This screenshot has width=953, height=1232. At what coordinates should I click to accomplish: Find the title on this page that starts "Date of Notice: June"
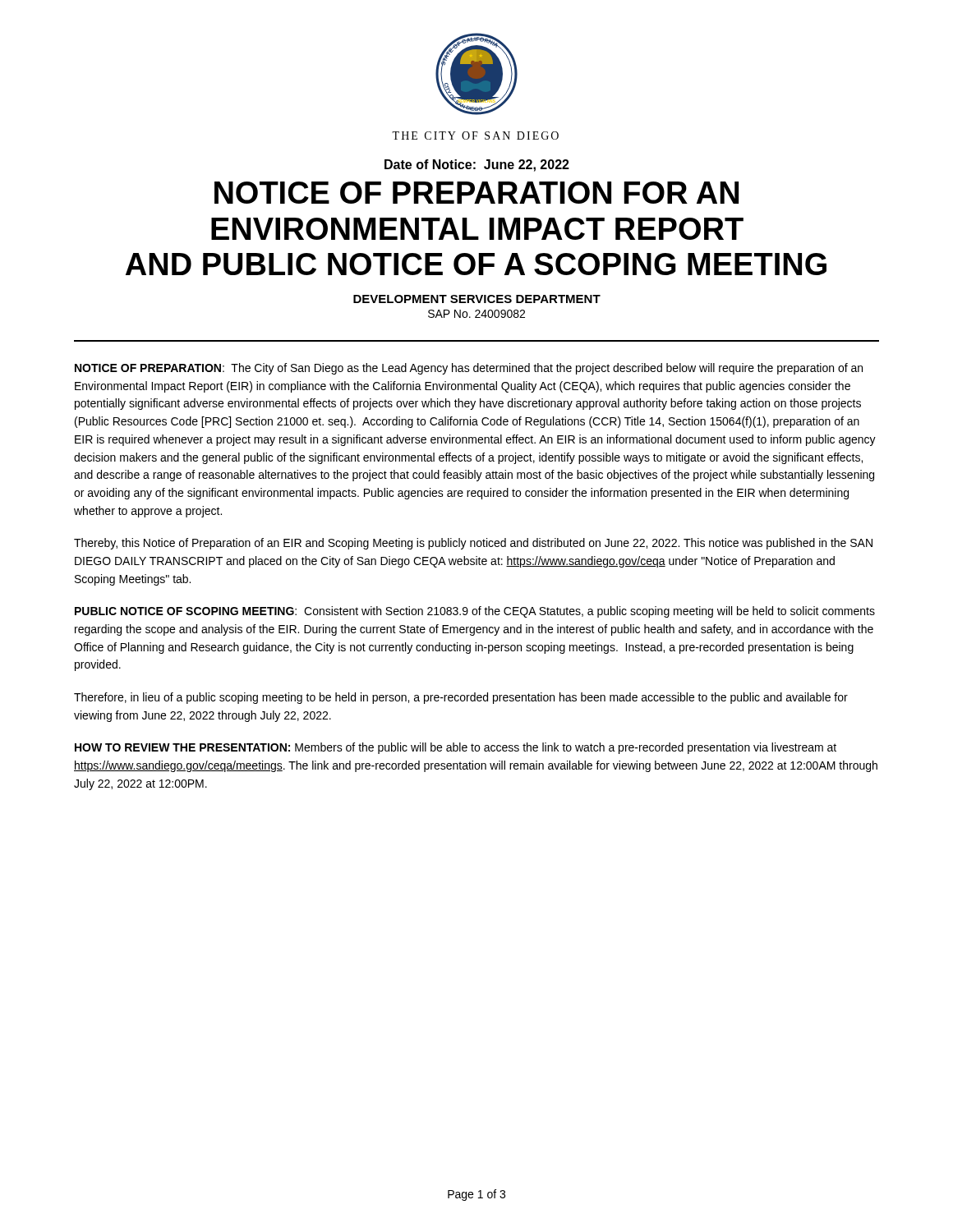(476, 221)
